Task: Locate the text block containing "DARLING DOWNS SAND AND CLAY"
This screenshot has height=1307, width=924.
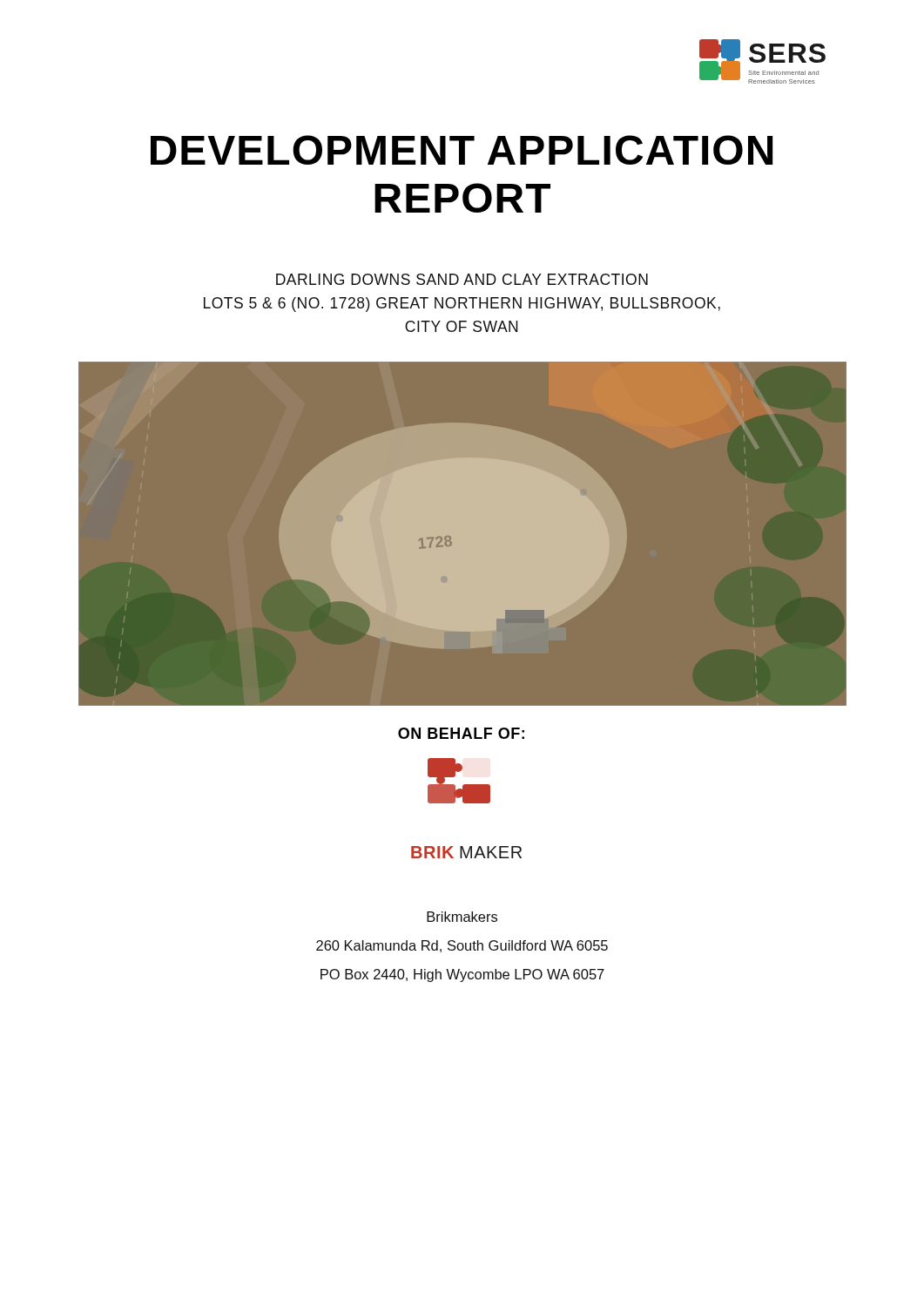Action: tap(462, 304)
